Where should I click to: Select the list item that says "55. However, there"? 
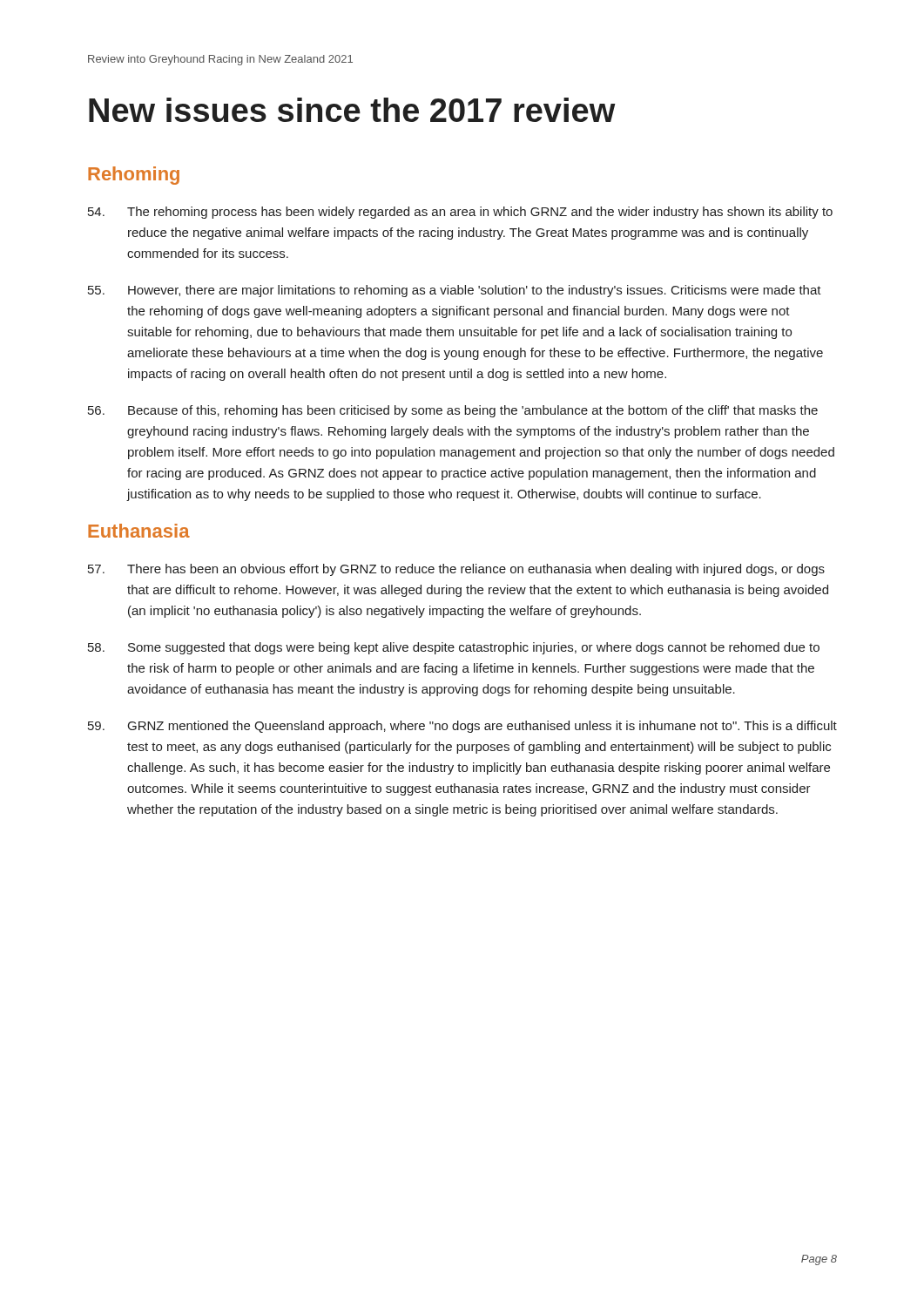tap(462, 332)
